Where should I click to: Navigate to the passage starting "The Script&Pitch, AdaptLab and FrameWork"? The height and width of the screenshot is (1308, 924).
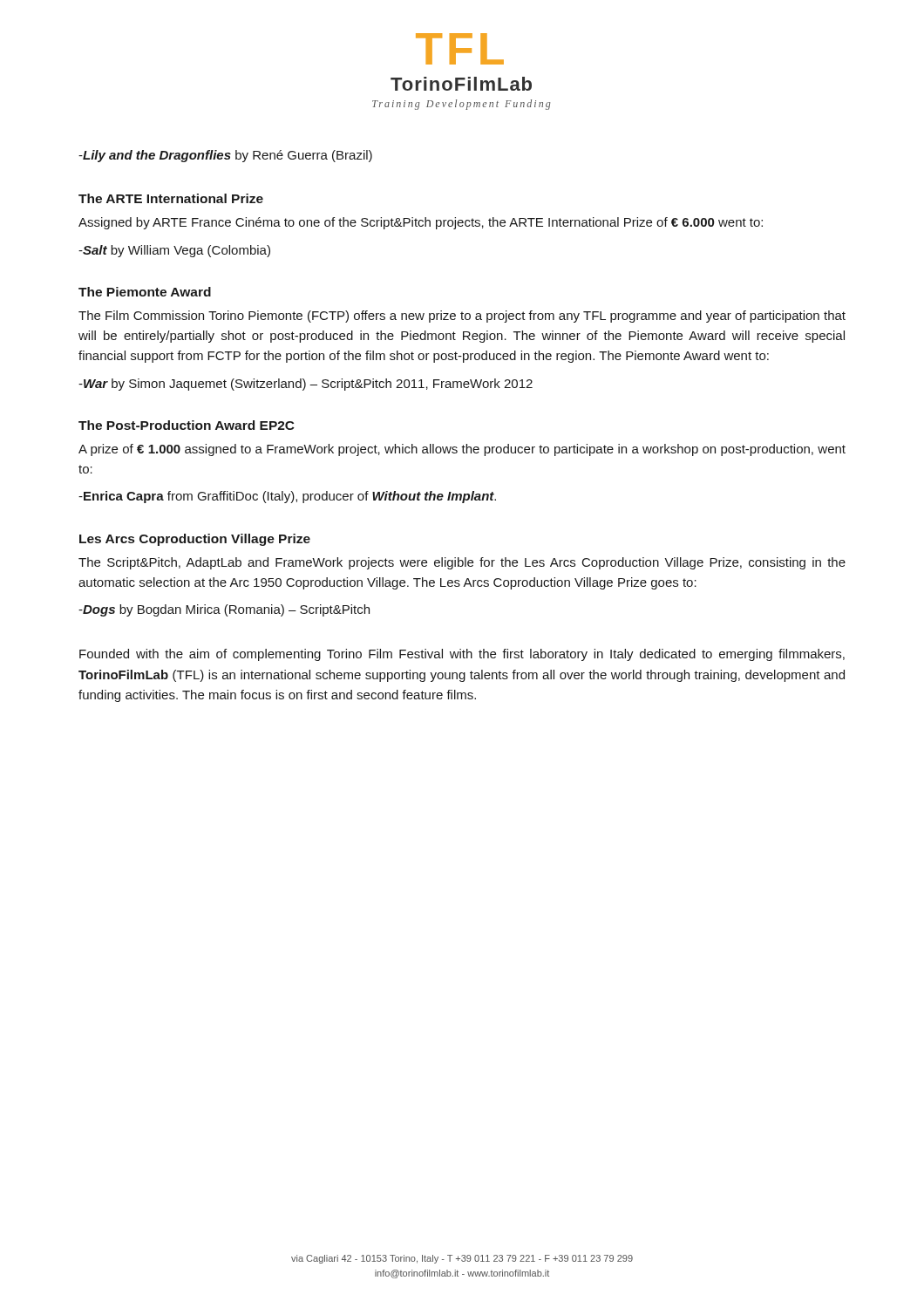[x=462, y=572]
